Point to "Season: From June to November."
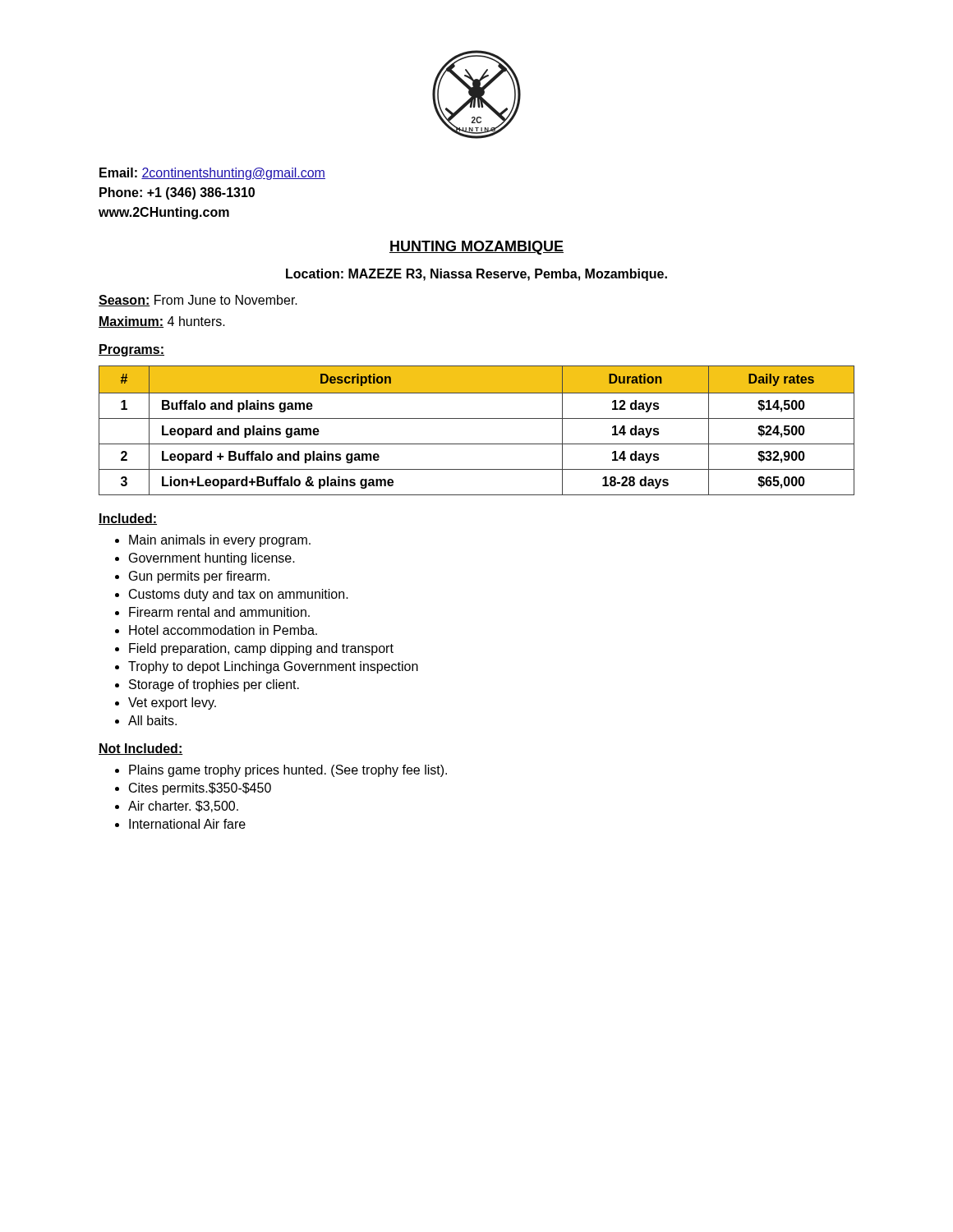This screenshot has width=953, height=1232. point(198,300)
